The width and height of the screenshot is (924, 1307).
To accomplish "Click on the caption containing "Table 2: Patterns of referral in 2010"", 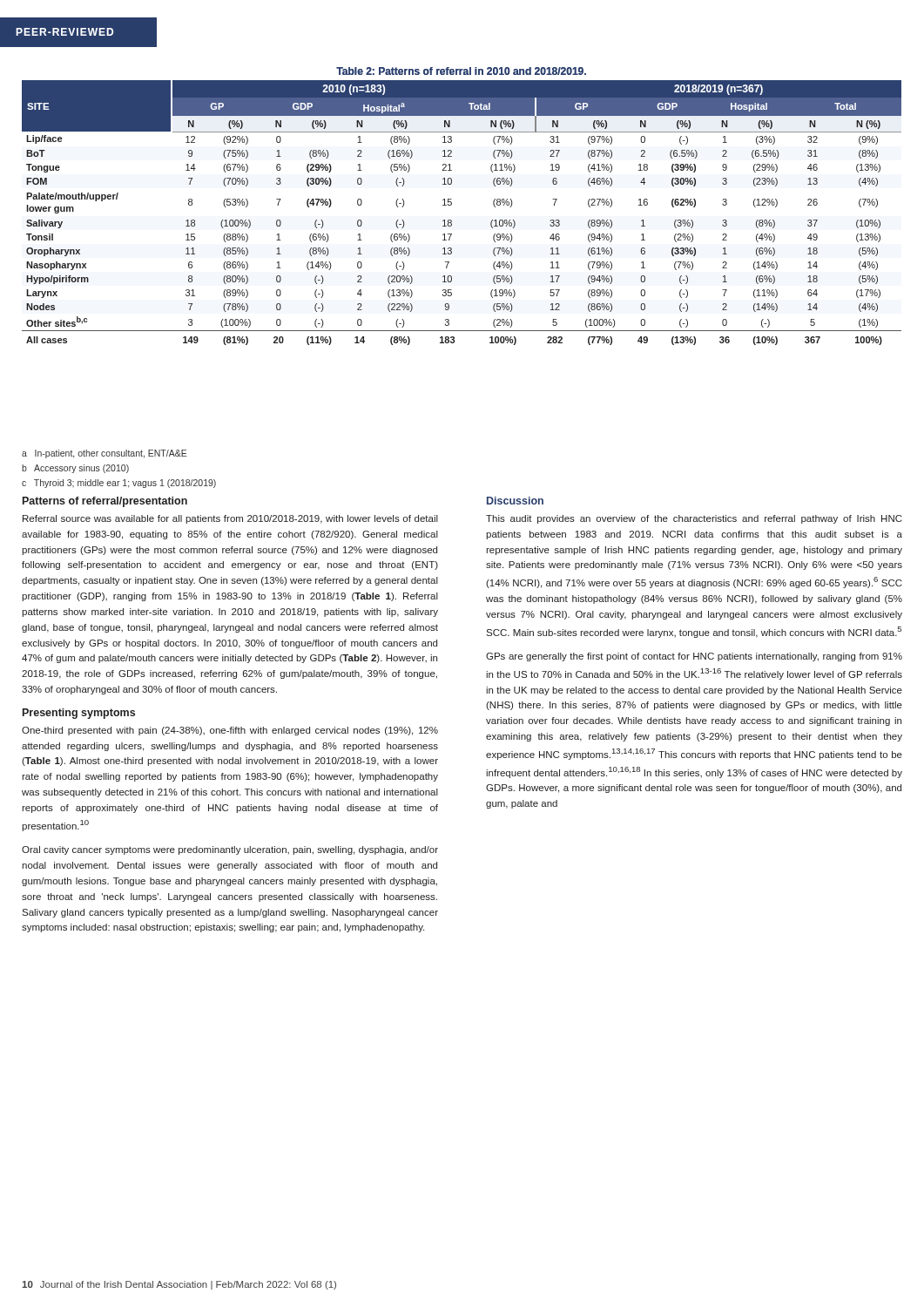I will pos(462,71).
